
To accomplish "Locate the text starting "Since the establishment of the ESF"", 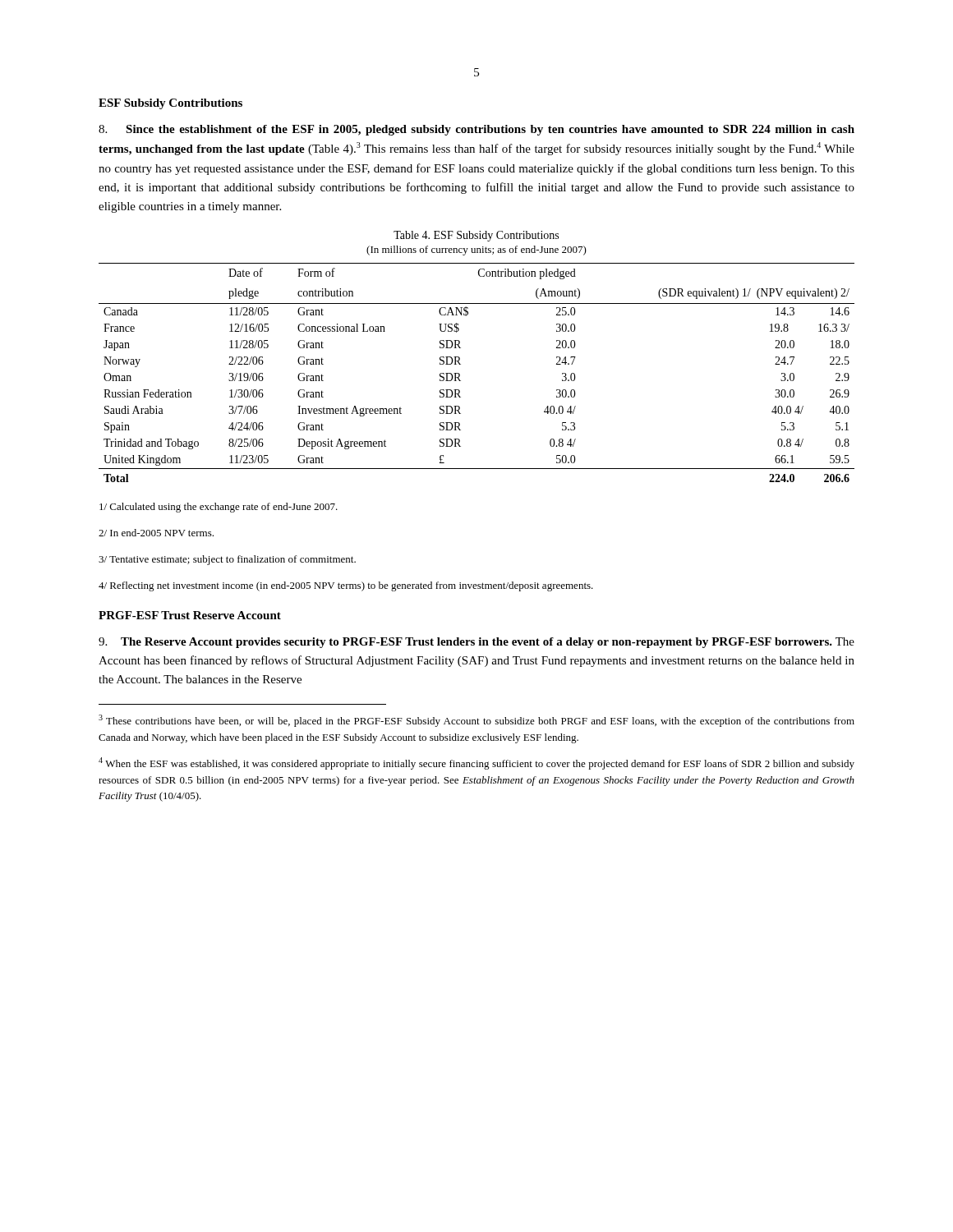I will point(476,168).
